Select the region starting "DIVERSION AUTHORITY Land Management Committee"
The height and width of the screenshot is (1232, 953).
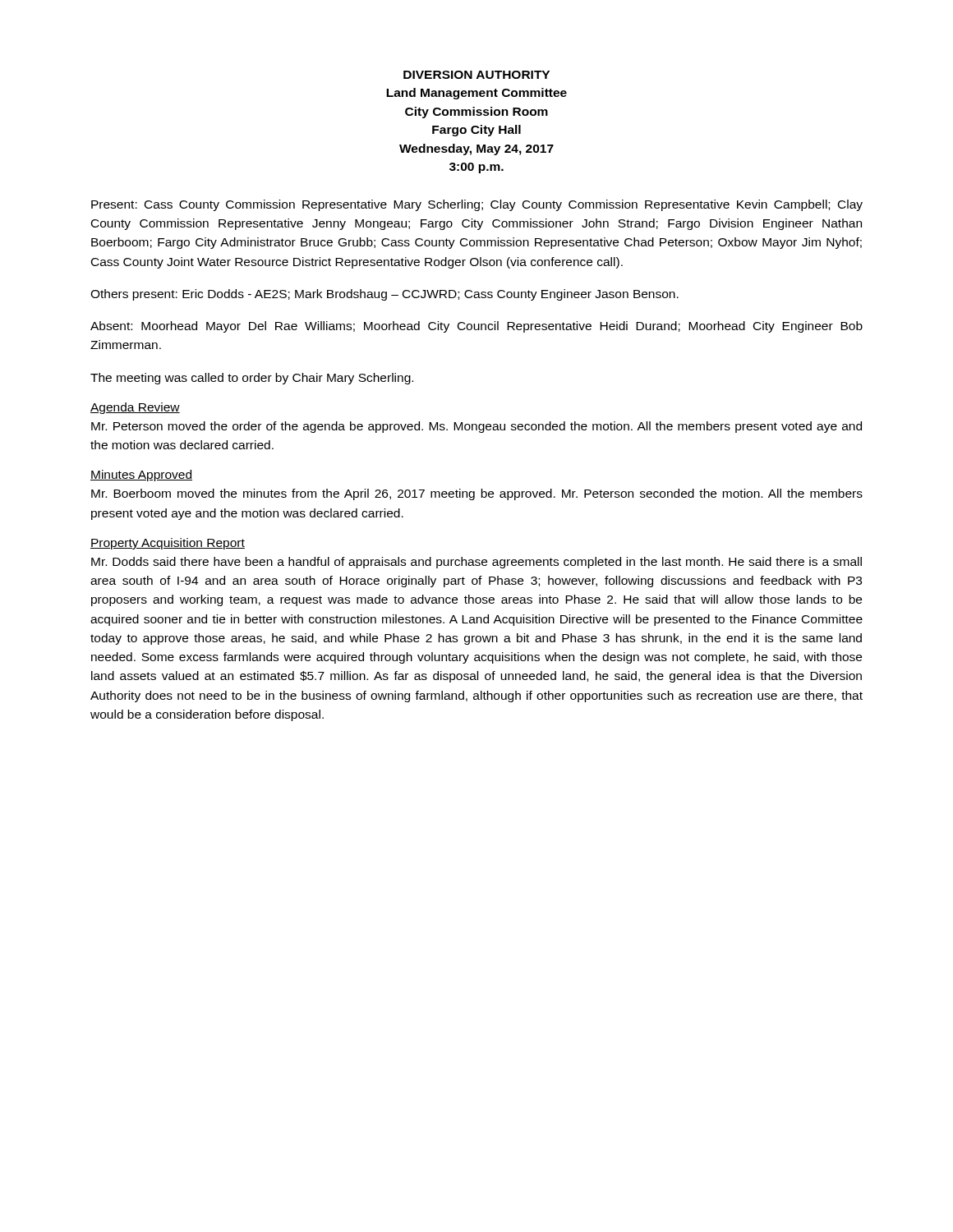[x=476, y=121]
